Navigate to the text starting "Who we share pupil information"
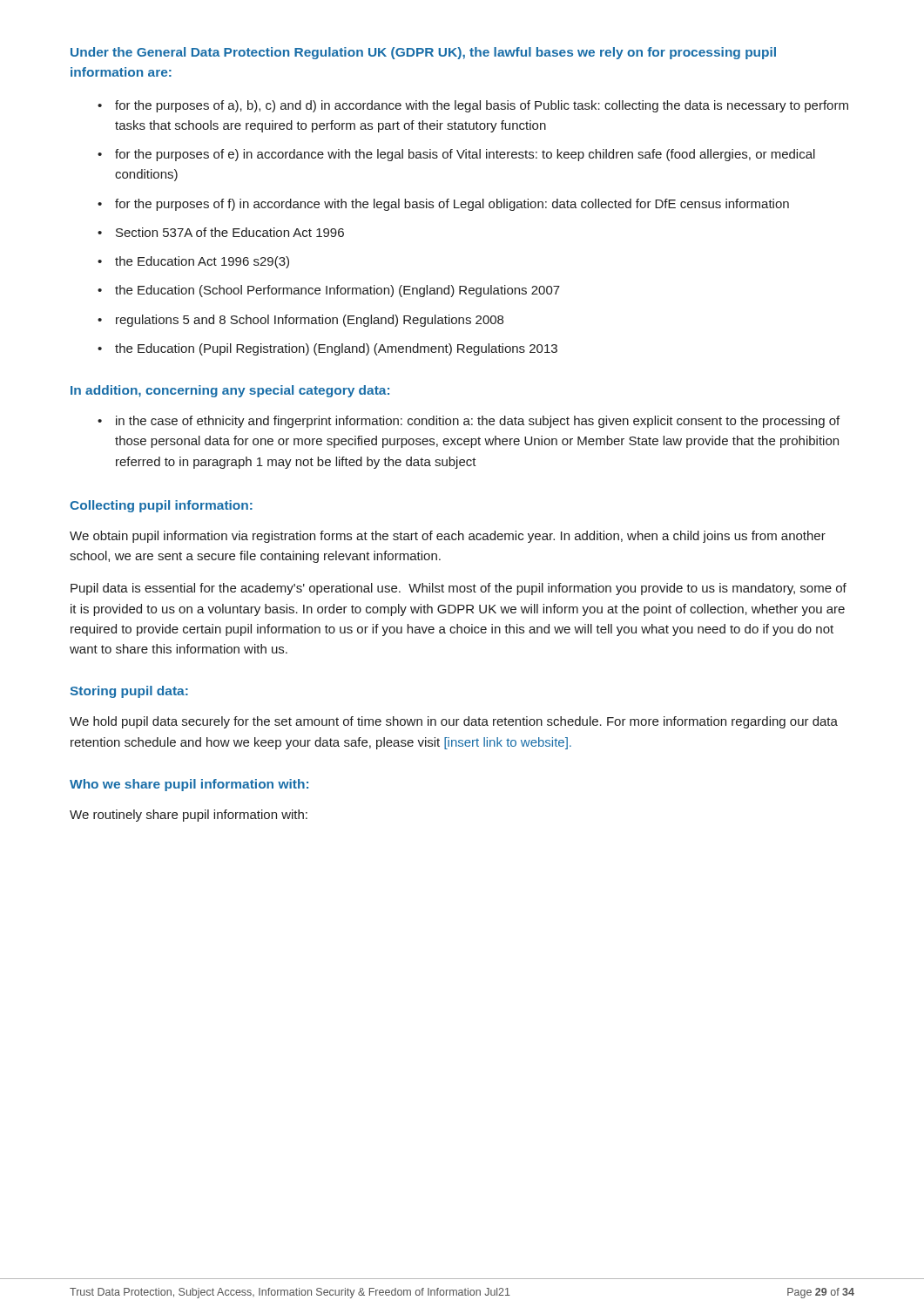The width and height of the screenshot is (924, 1307). pyautogui.click(x=190, y=784)
